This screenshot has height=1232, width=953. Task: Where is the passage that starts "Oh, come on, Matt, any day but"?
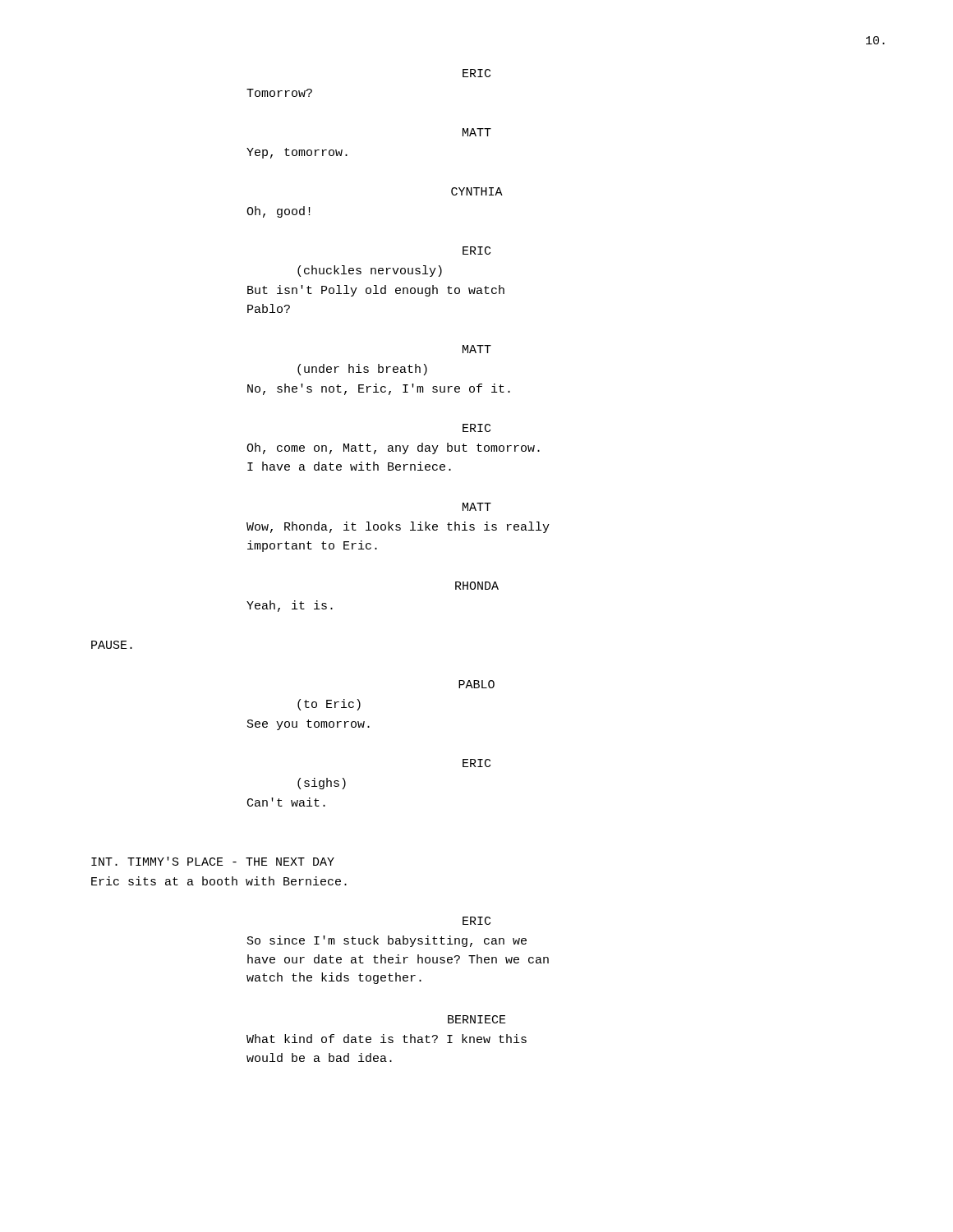[394, 458]
